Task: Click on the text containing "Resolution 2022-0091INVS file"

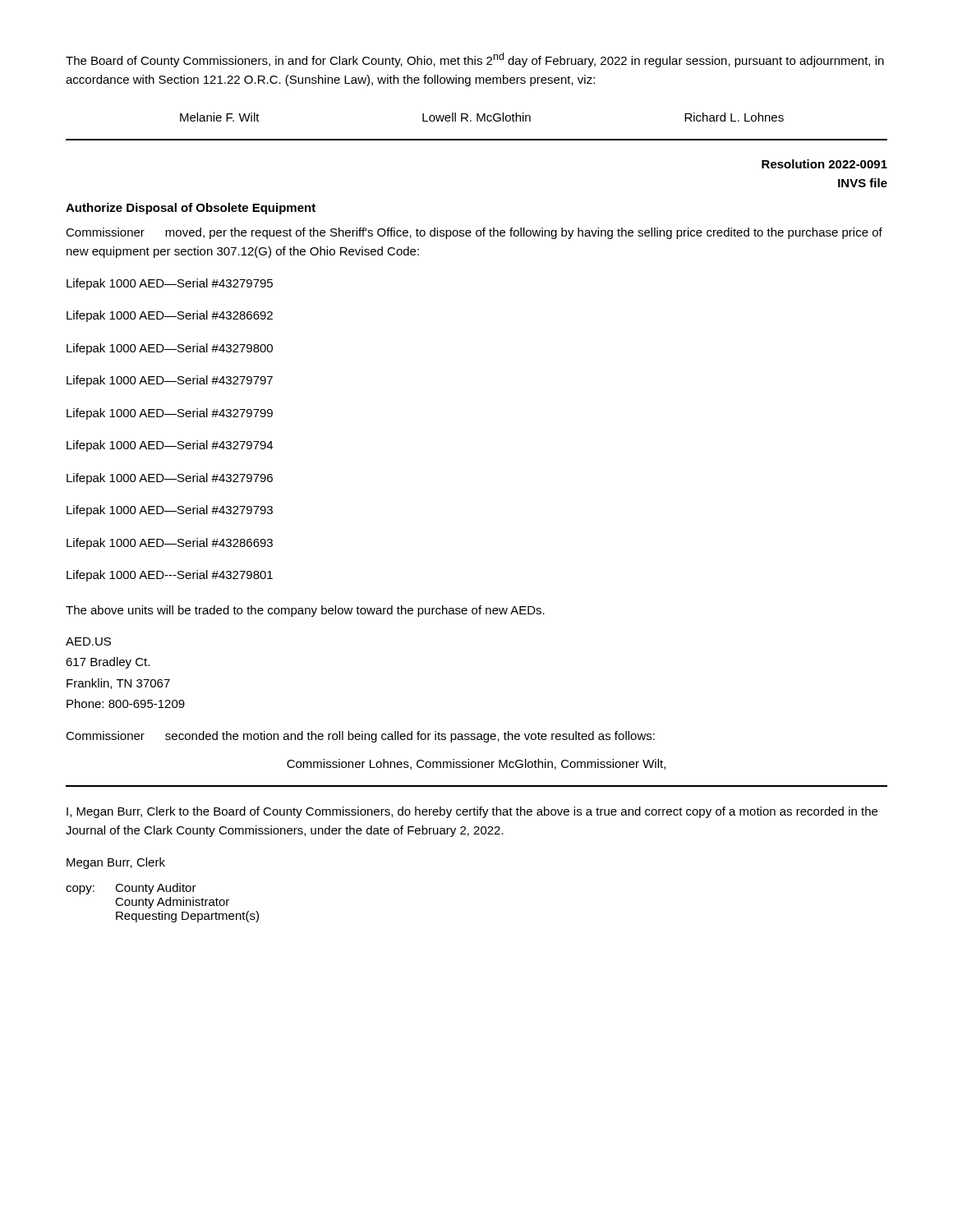Action: click(824, 164)
